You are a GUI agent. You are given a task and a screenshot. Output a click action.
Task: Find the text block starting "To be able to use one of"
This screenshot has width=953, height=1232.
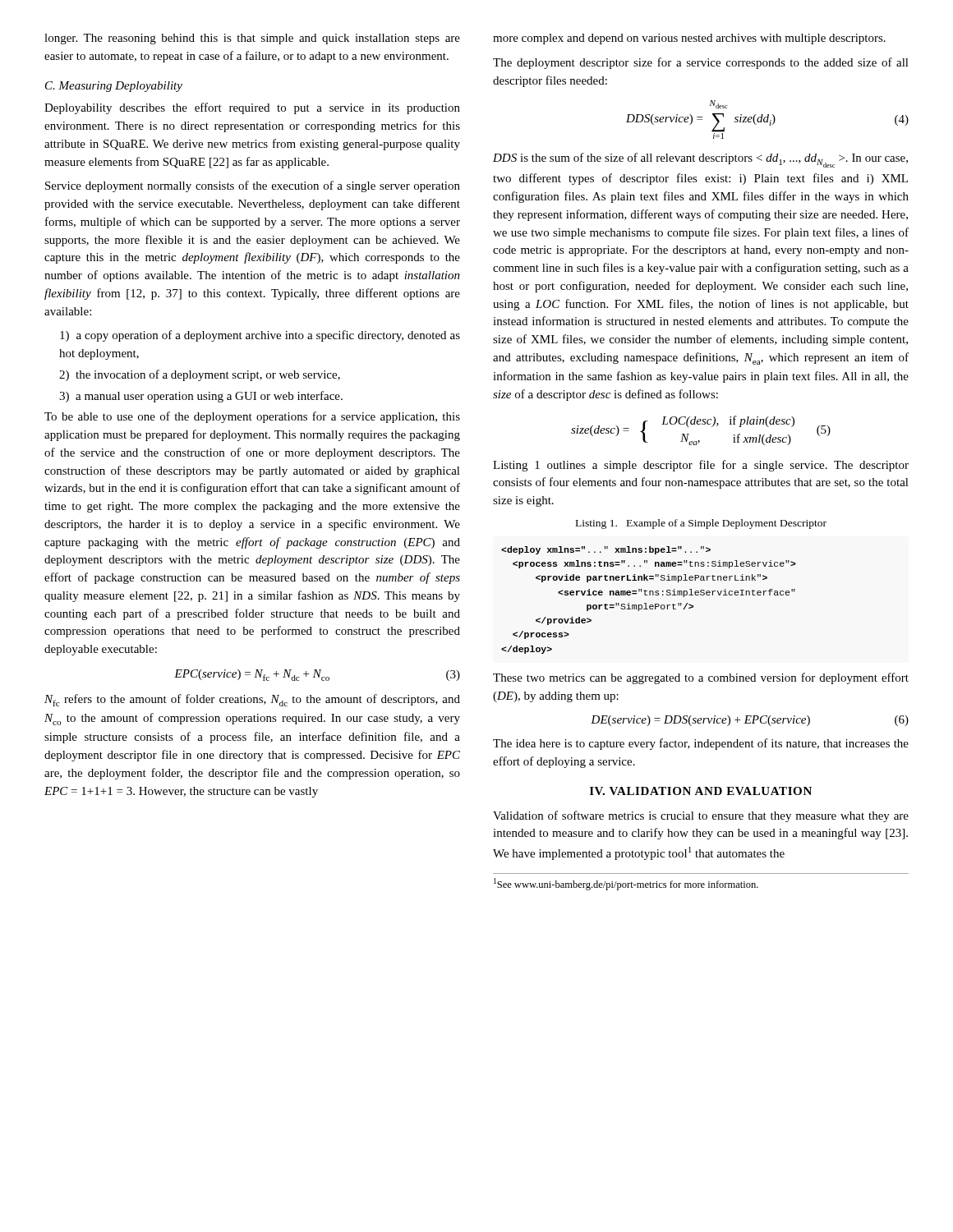[x=252, y=533]
